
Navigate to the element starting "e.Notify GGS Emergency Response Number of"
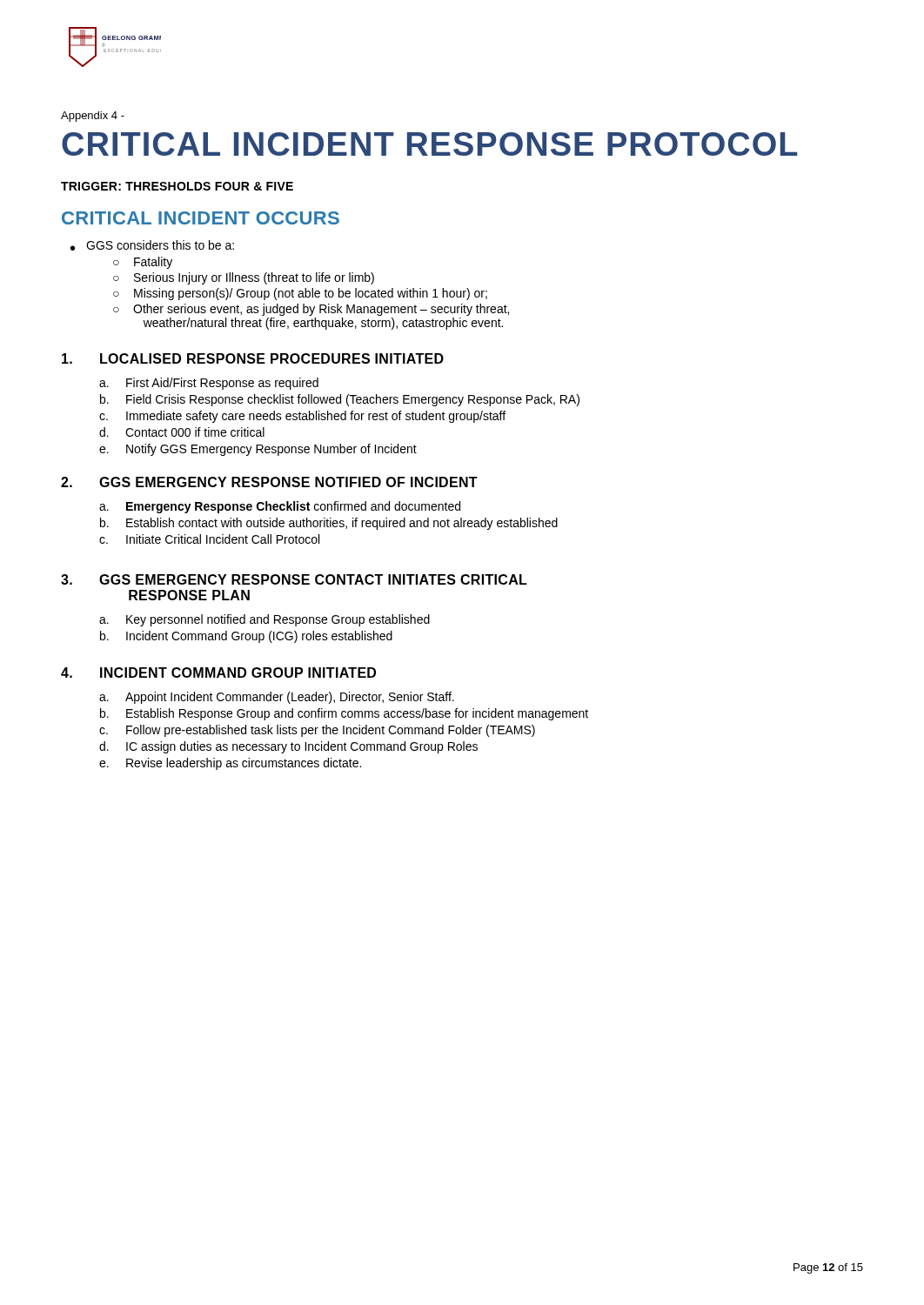coord(258,449)
